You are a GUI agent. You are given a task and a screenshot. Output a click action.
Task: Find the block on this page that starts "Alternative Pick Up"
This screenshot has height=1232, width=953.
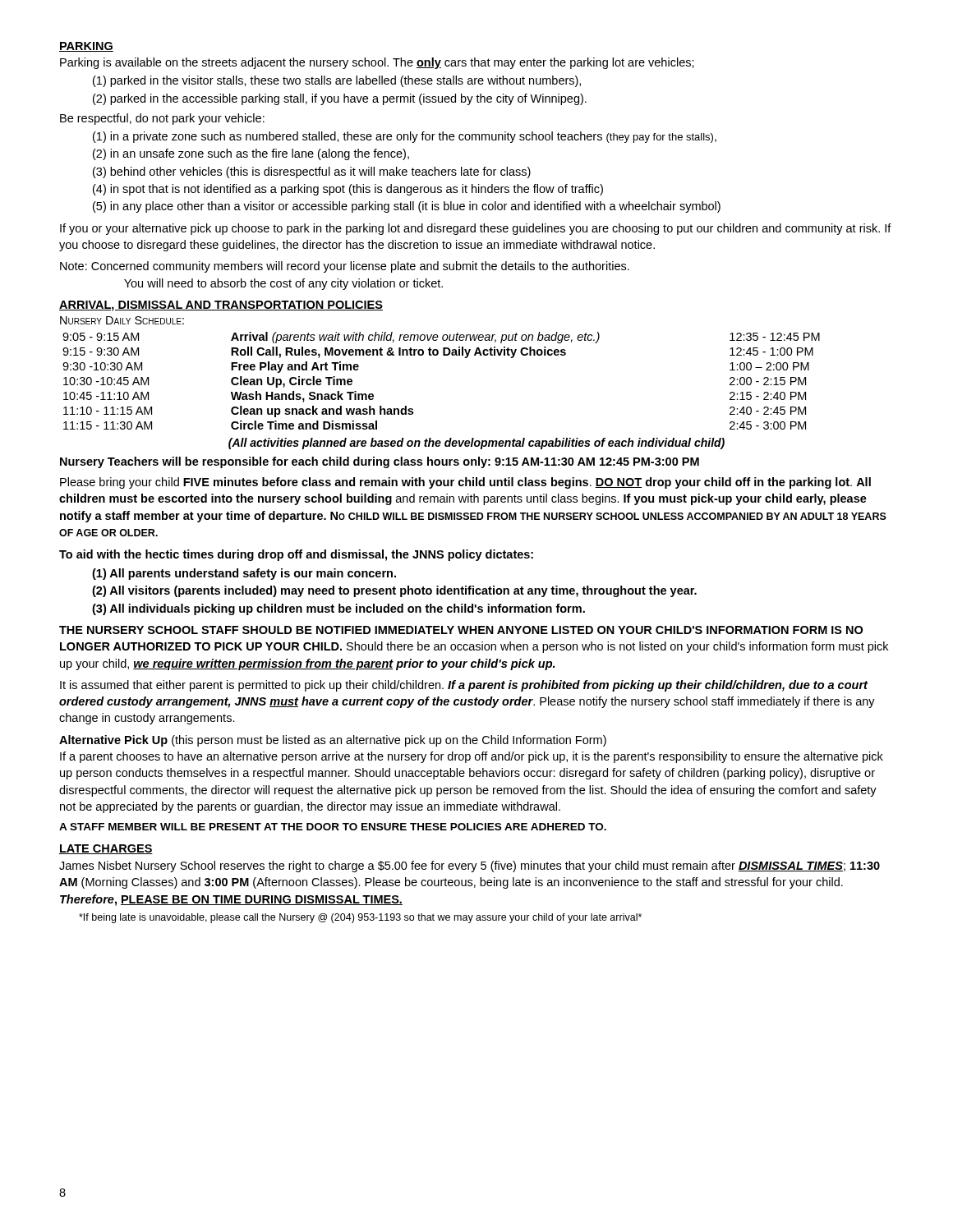pyautogui.click(x=471, y=773)
